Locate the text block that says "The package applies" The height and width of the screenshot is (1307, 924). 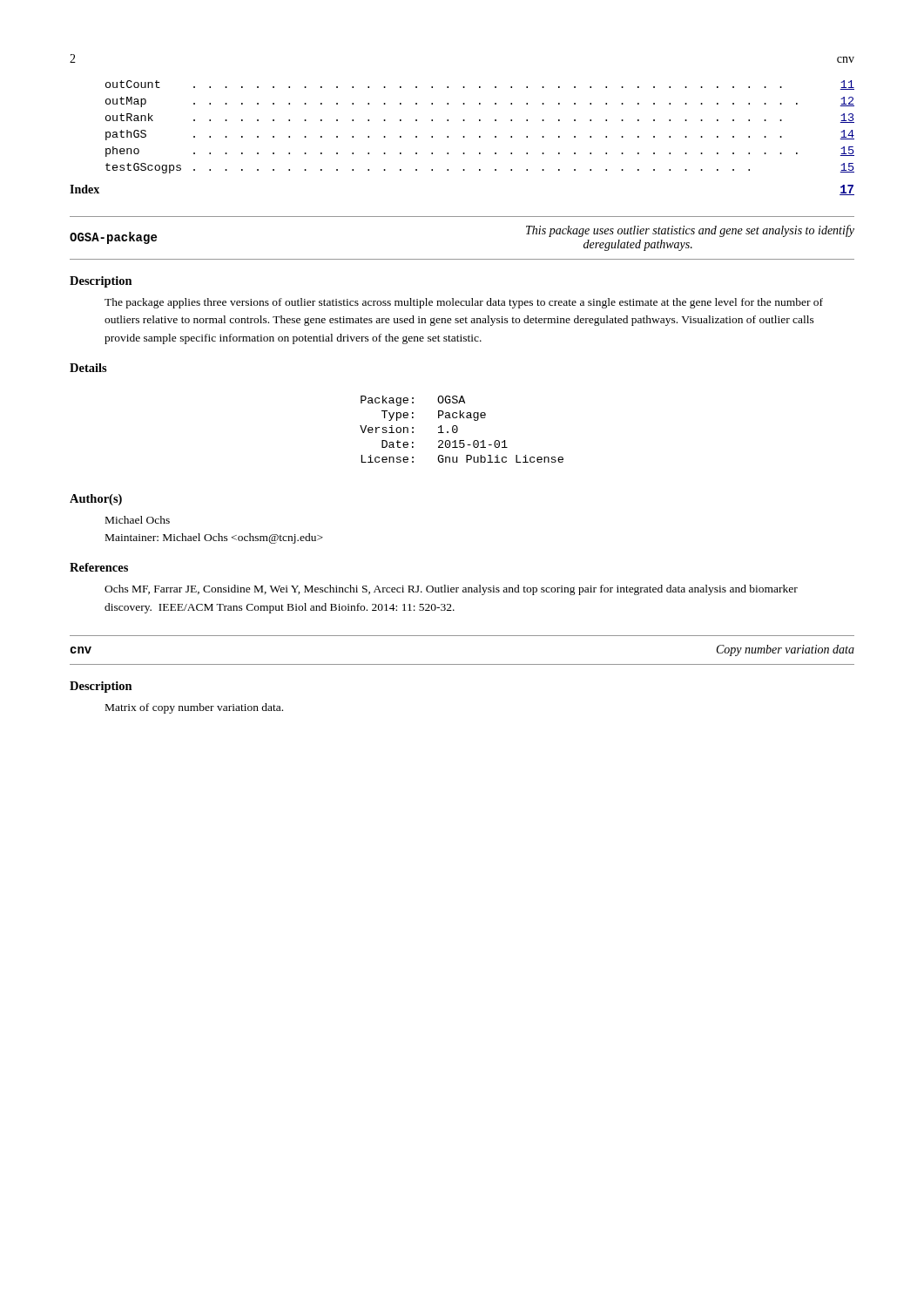464,320
